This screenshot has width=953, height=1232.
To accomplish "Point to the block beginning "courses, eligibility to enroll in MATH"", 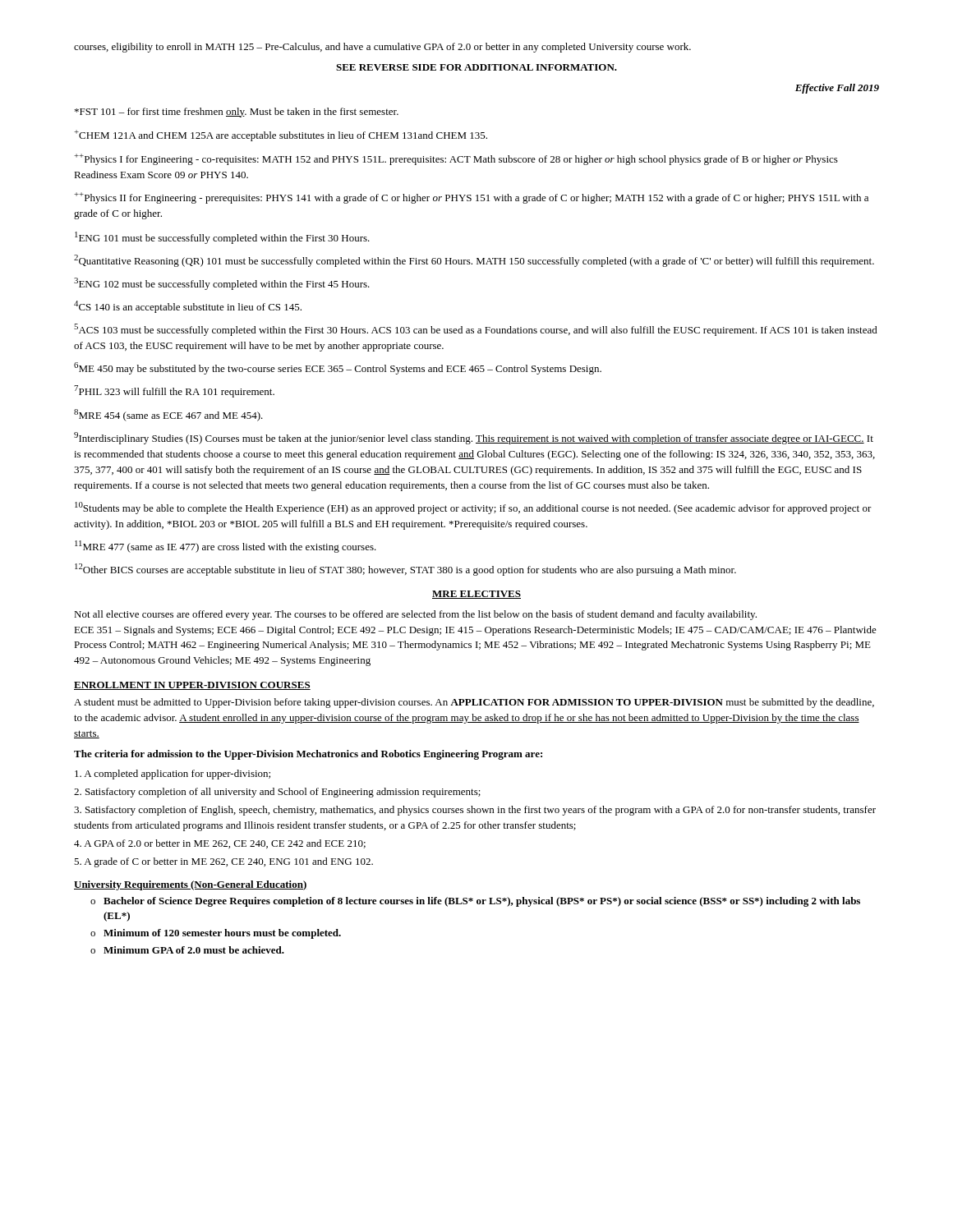I will (x=383, y=46).
